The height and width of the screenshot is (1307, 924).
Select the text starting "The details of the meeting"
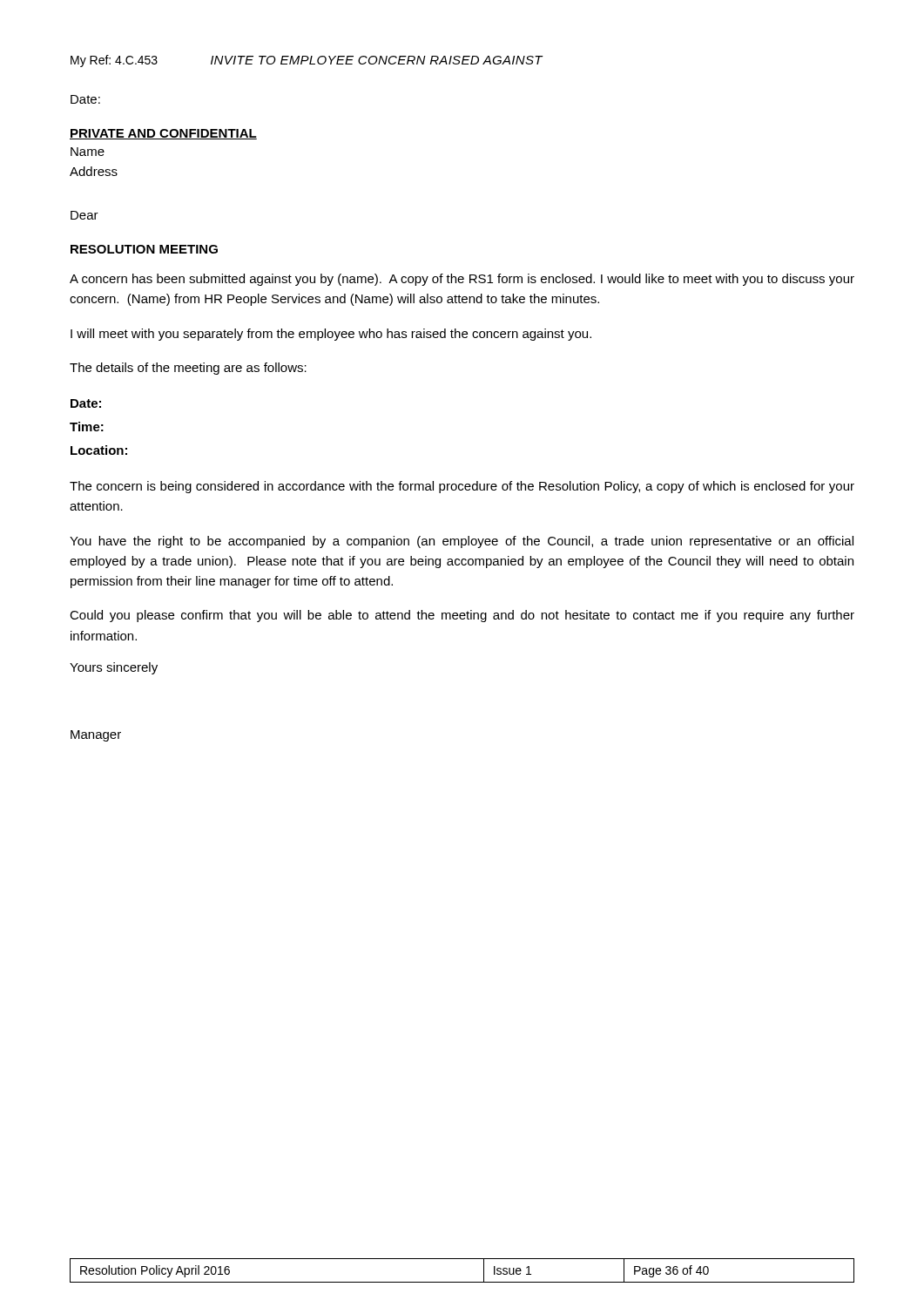[188, 367]
